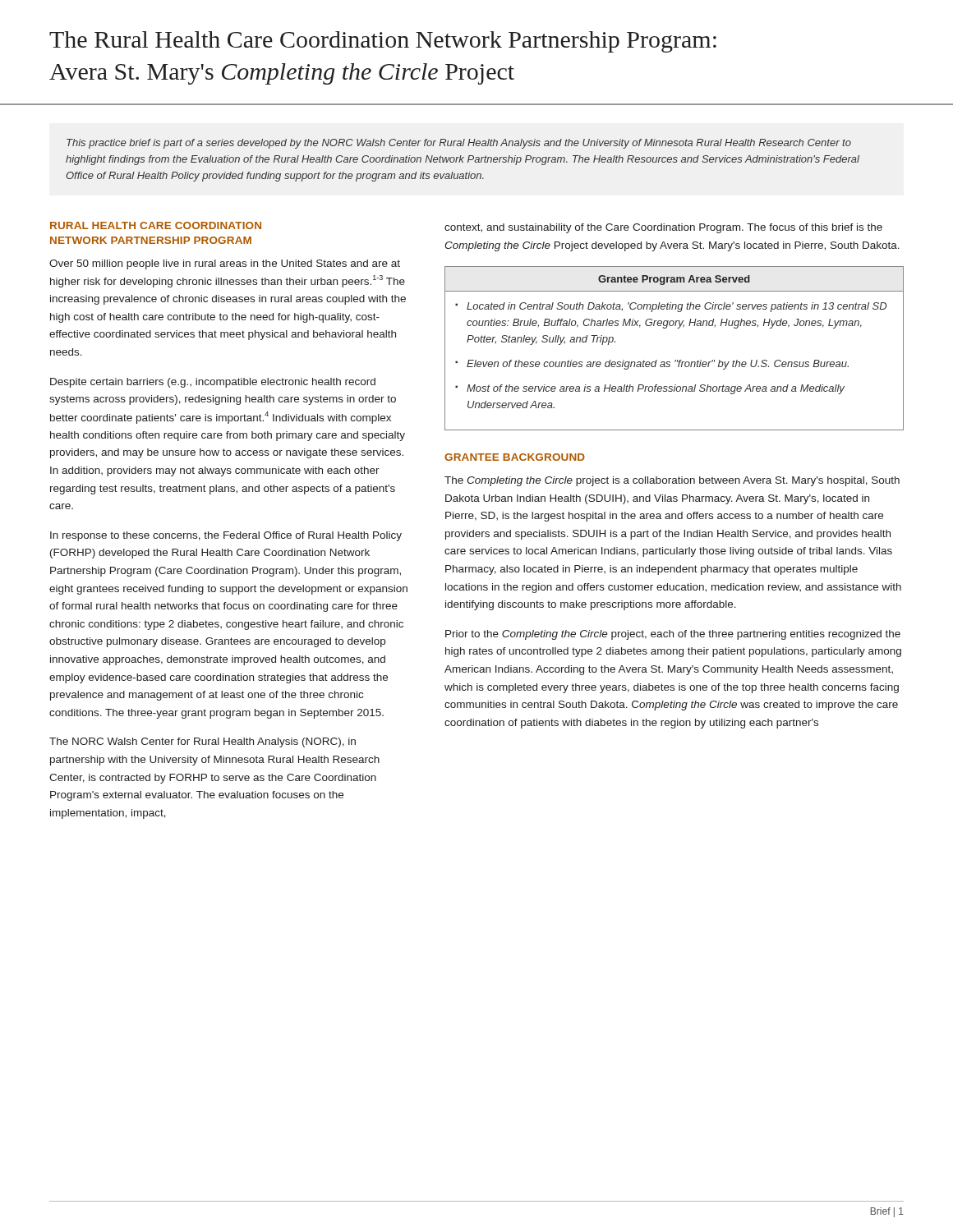This screenshot has width=953, height=1232.
Task: Select the passage starting "Grantee Background"
Action: (x=515, y=457)
